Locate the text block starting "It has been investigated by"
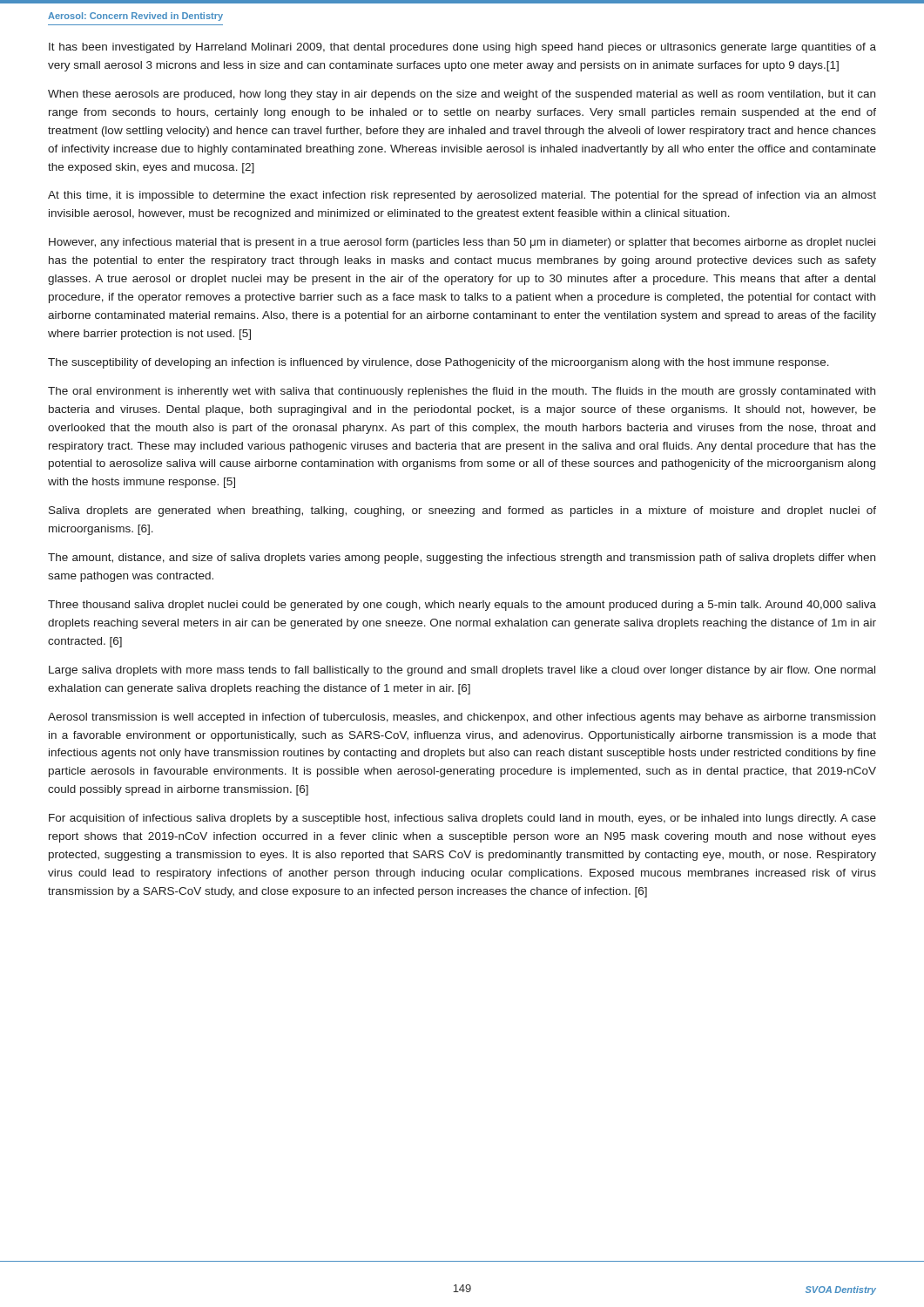Image resolution: width=924 pixels, height=1307 pixels. 462,56
